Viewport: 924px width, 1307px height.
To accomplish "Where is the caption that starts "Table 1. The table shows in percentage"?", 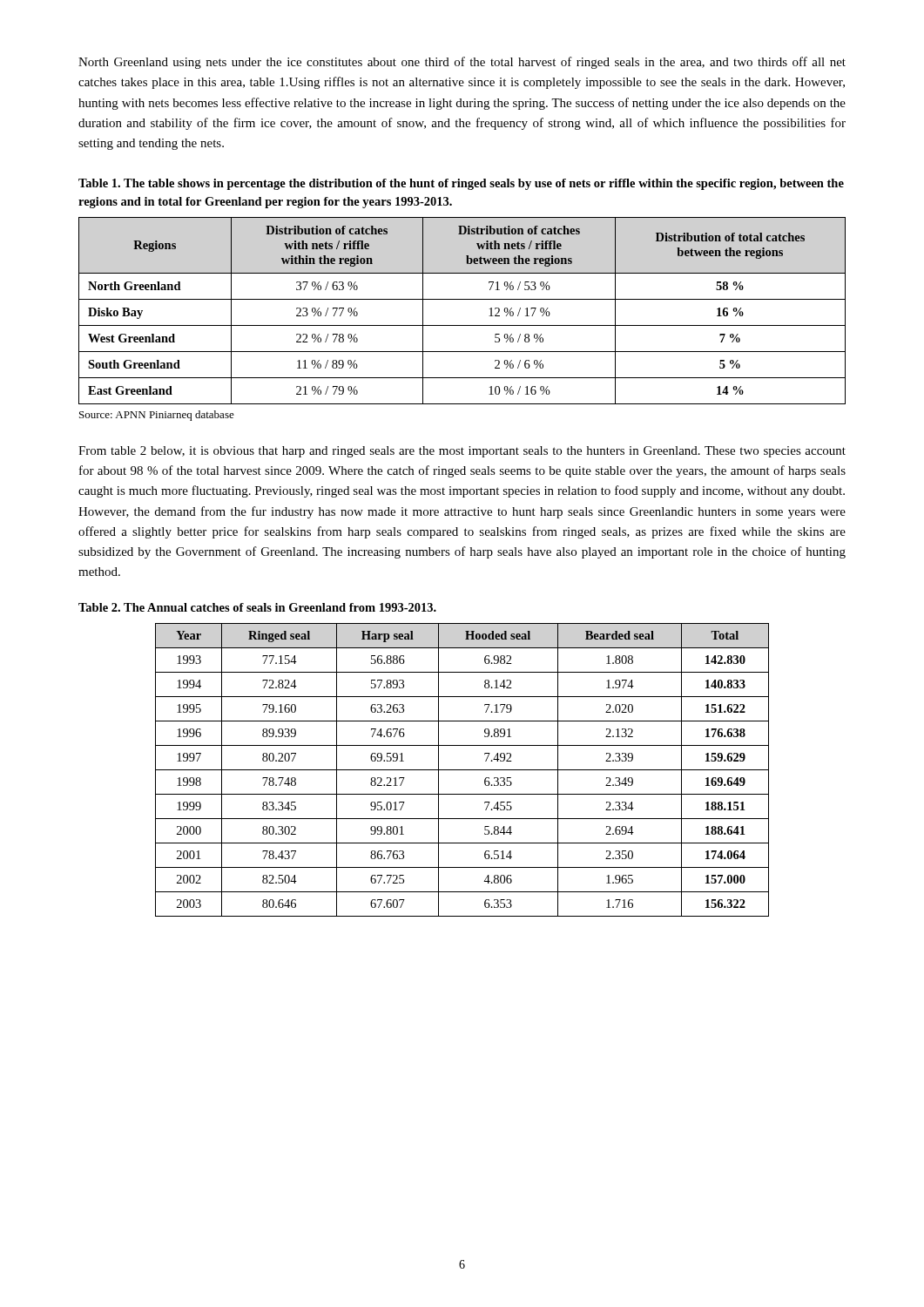I will click(x=461, y=192).
